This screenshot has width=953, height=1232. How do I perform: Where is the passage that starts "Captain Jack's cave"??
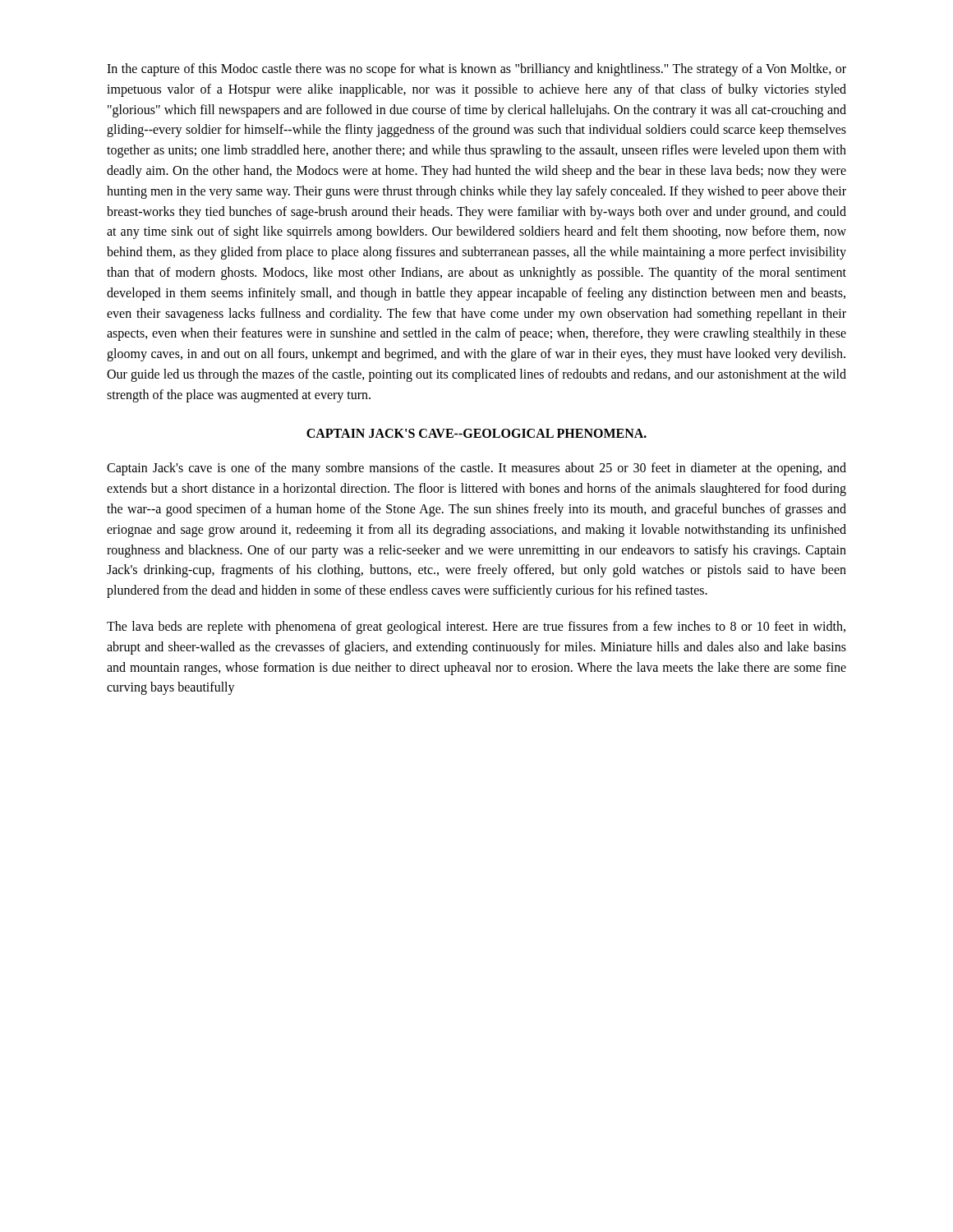(476, 529)
